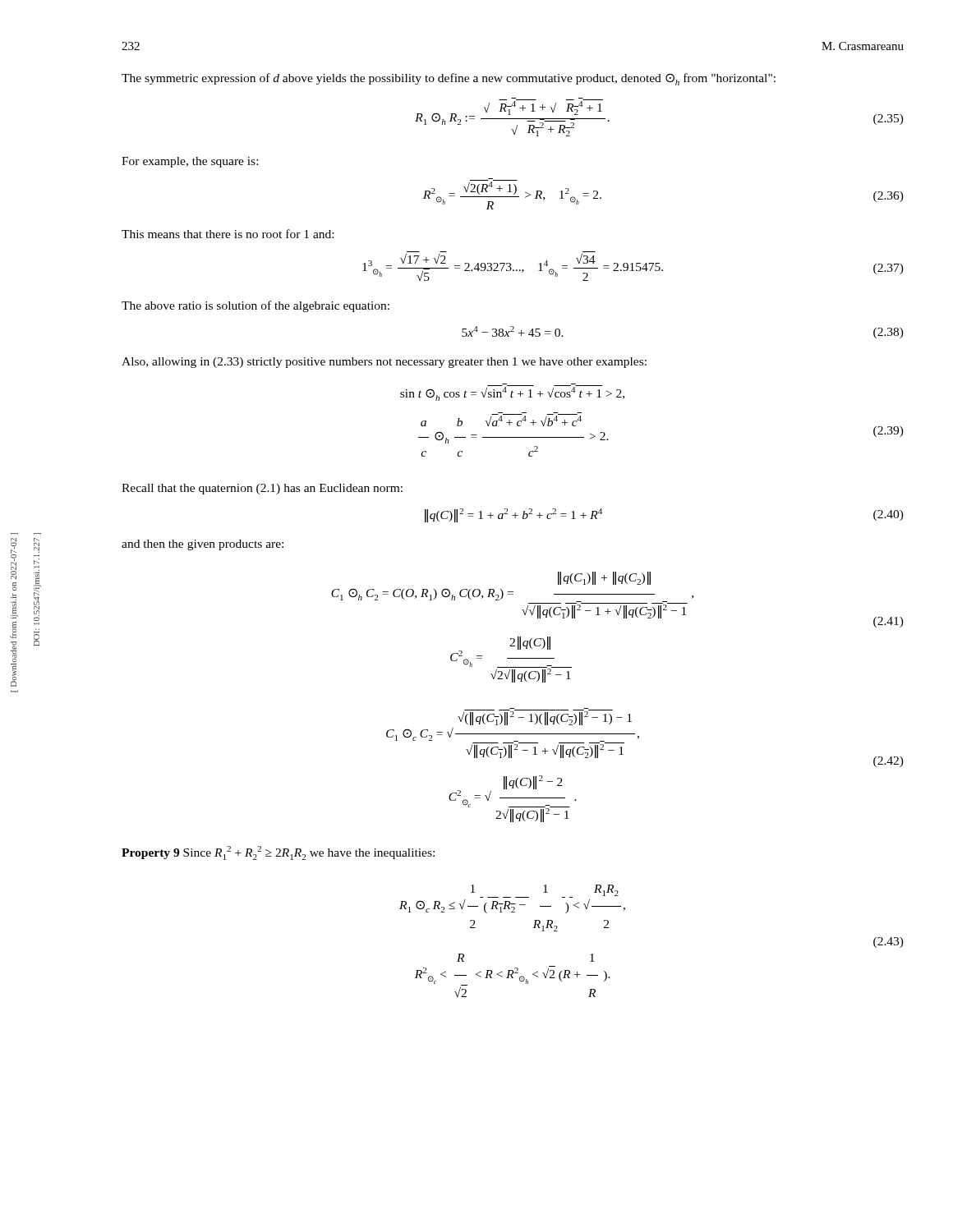Click on the text with the text "and then the given products are:"
Viewport: 953px width, 1232px height.
pyautogui.click(x=203, y=545)
